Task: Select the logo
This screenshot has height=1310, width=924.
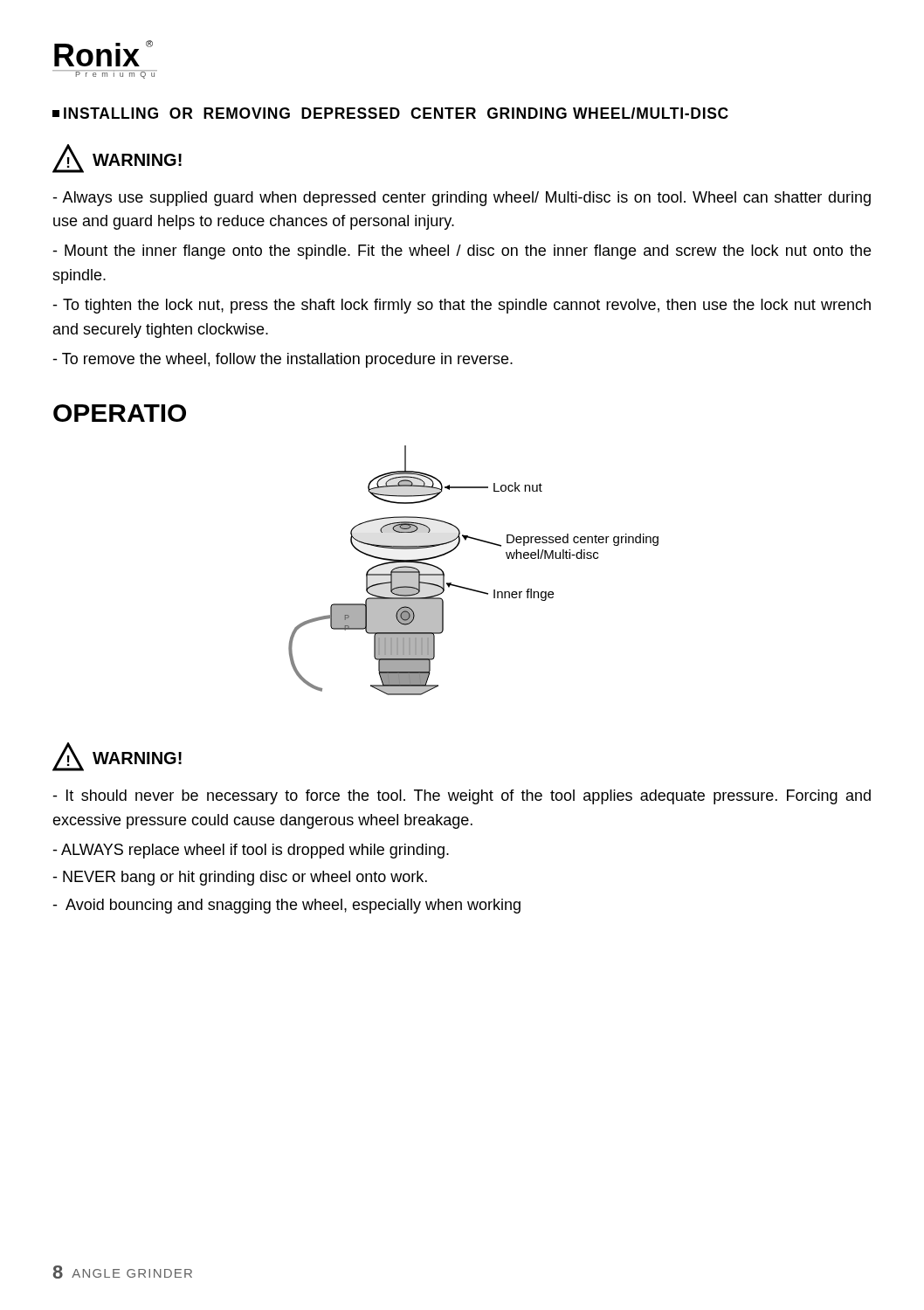Action: click(462, 61)
